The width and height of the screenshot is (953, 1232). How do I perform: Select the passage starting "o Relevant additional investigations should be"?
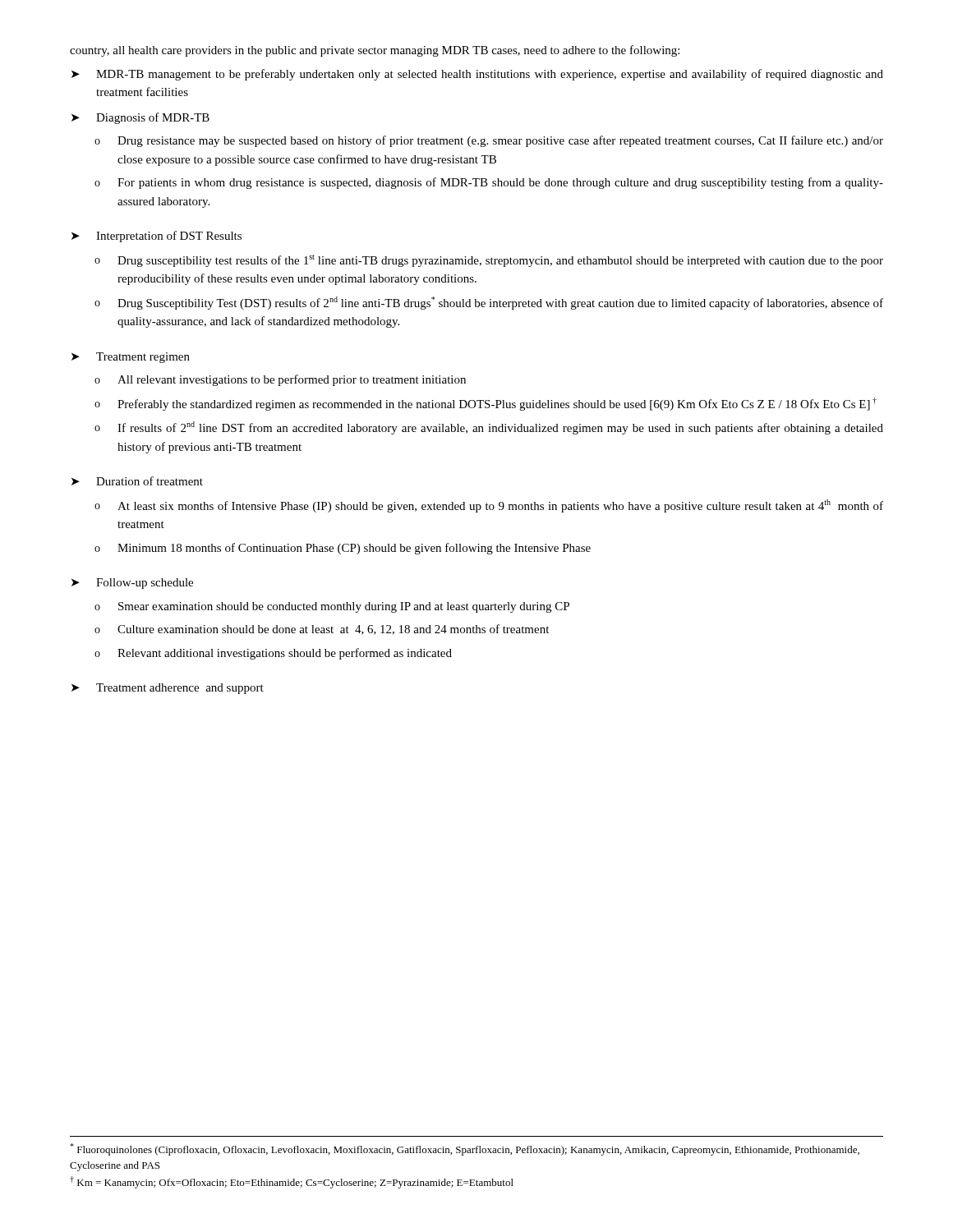pos(332,653)
